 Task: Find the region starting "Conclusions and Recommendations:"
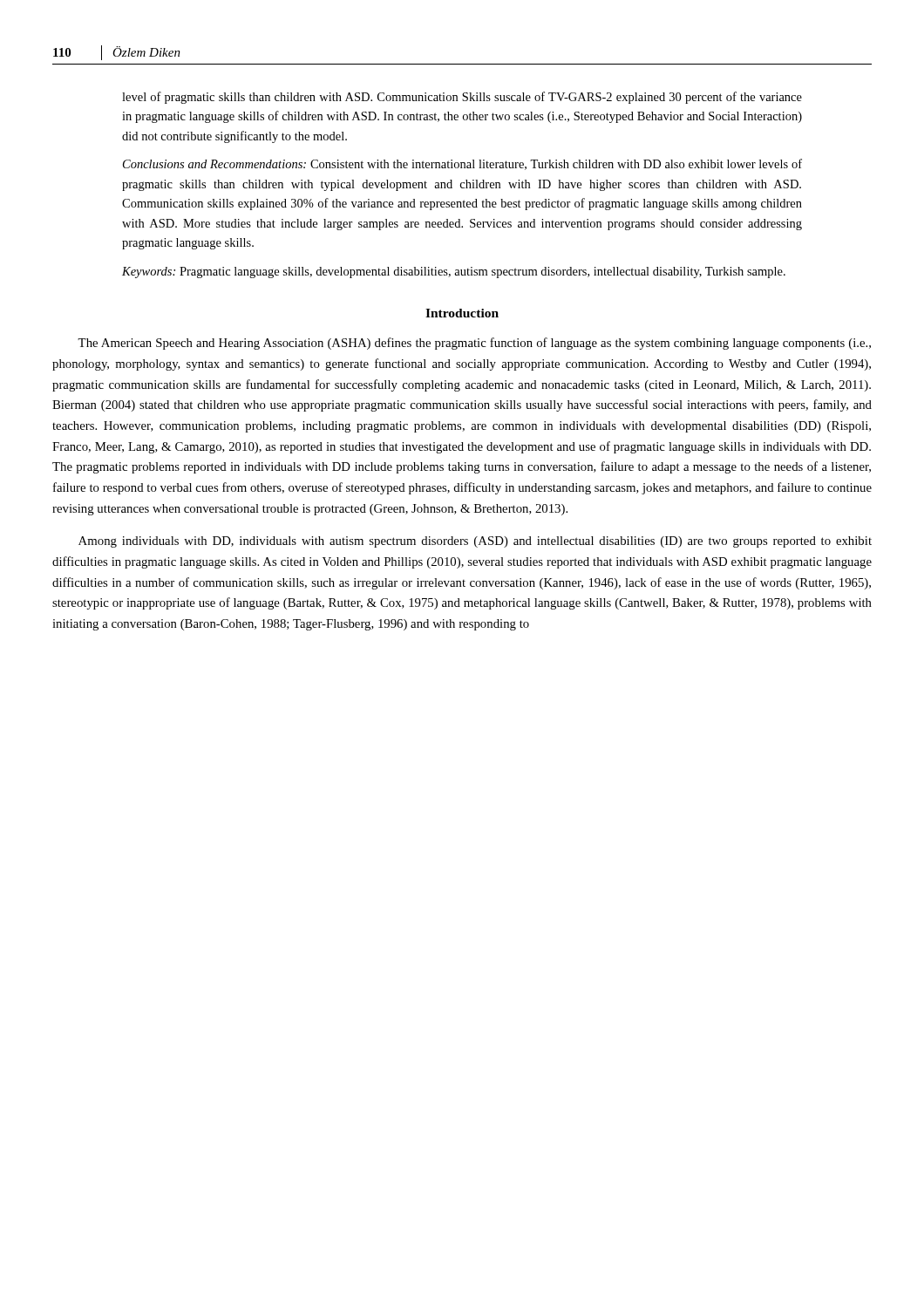[x=462, y=204]
